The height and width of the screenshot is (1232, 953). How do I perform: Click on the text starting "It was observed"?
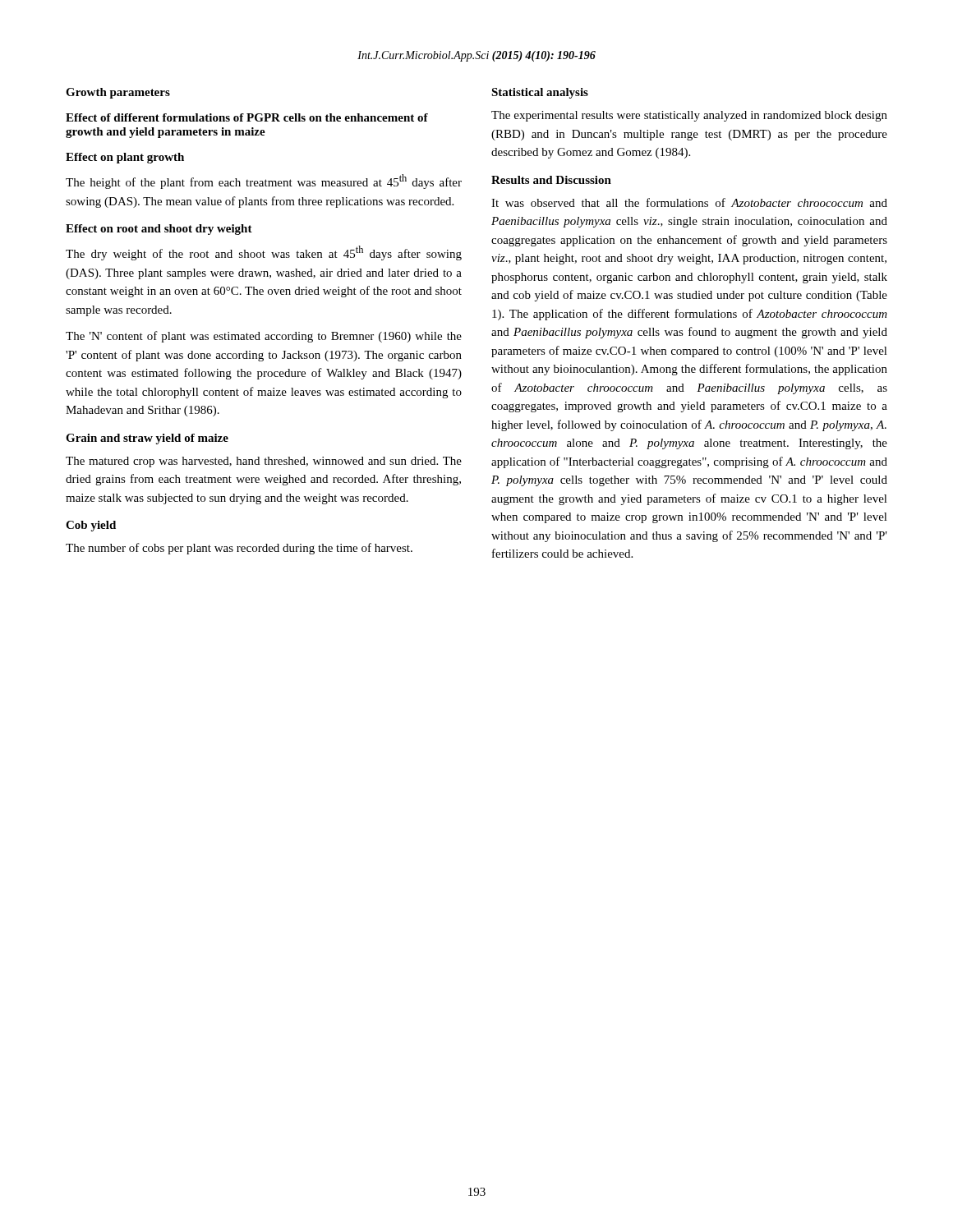689,378
